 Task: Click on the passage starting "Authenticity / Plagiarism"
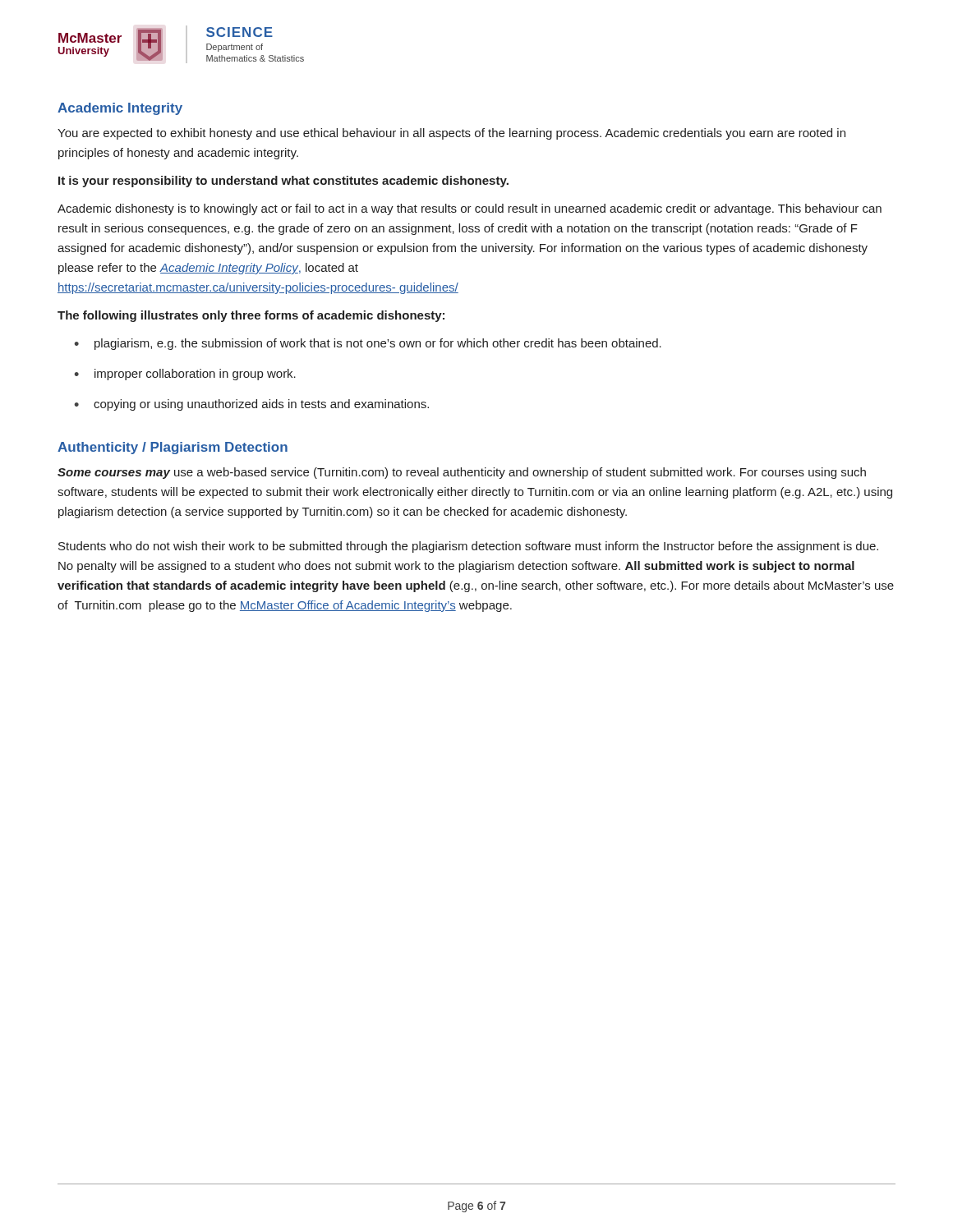[173, 447]
